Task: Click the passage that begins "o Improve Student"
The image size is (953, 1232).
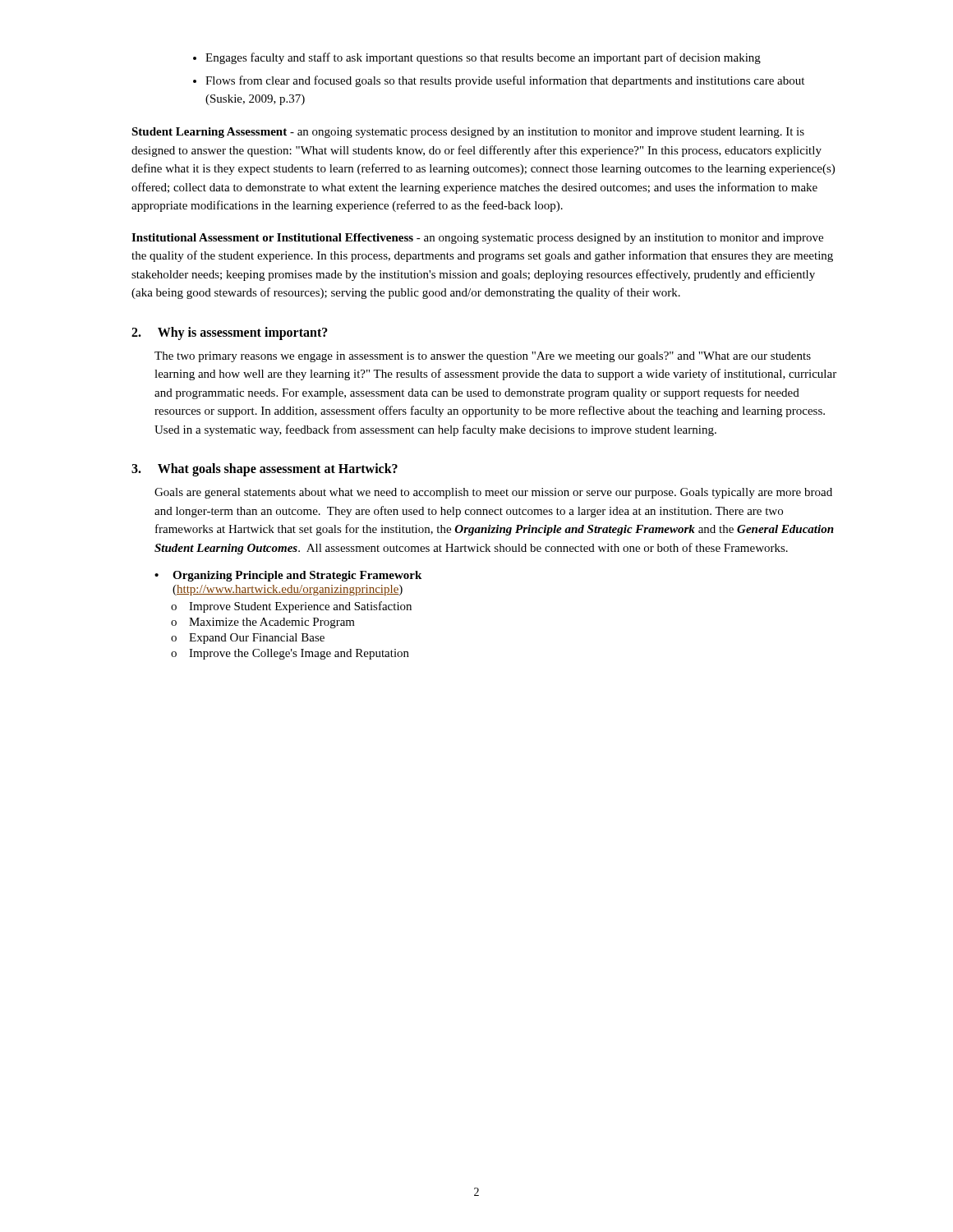Action: click(291, 607)
